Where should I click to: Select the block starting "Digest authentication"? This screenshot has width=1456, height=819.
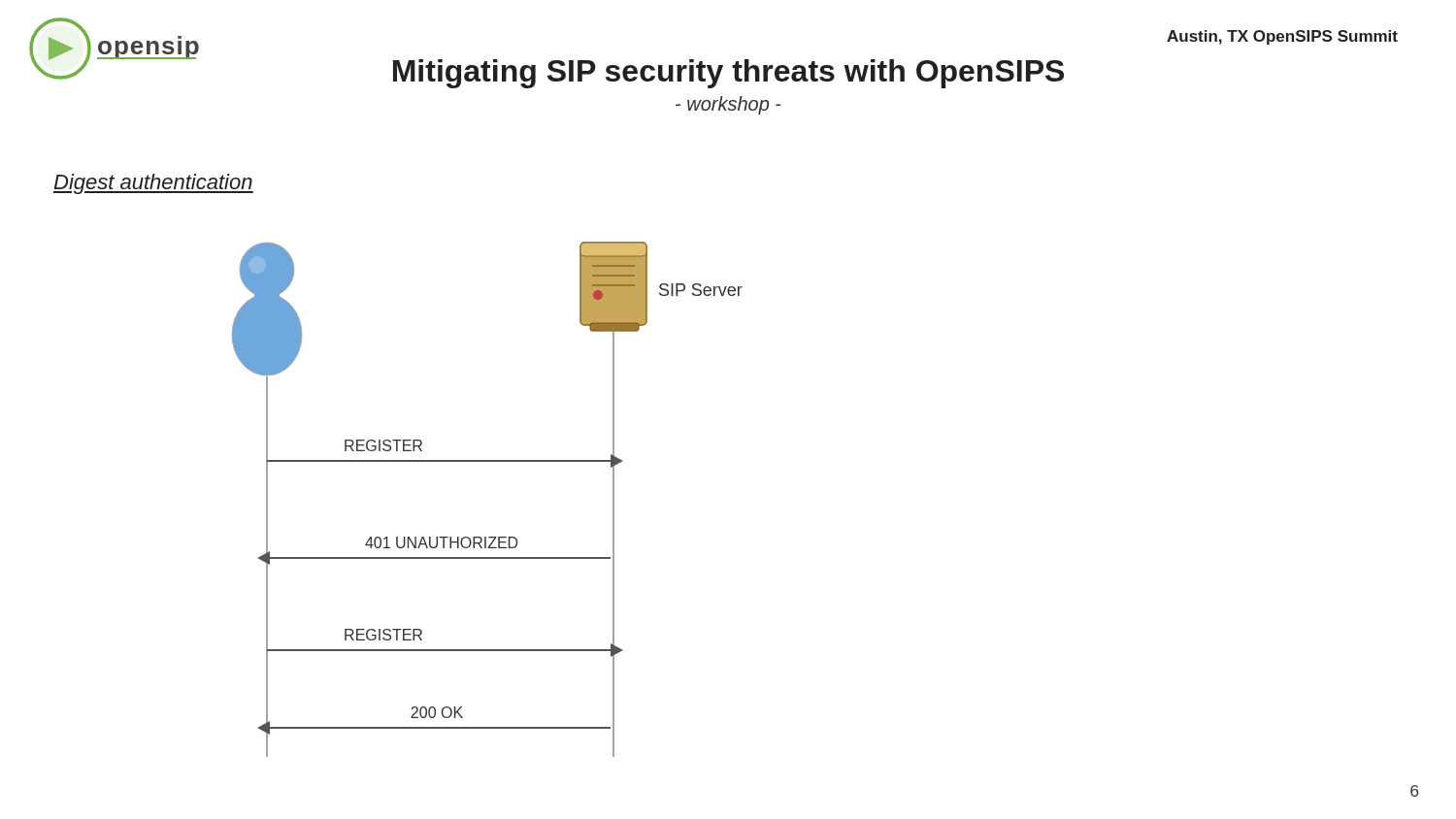click(153, 182)
